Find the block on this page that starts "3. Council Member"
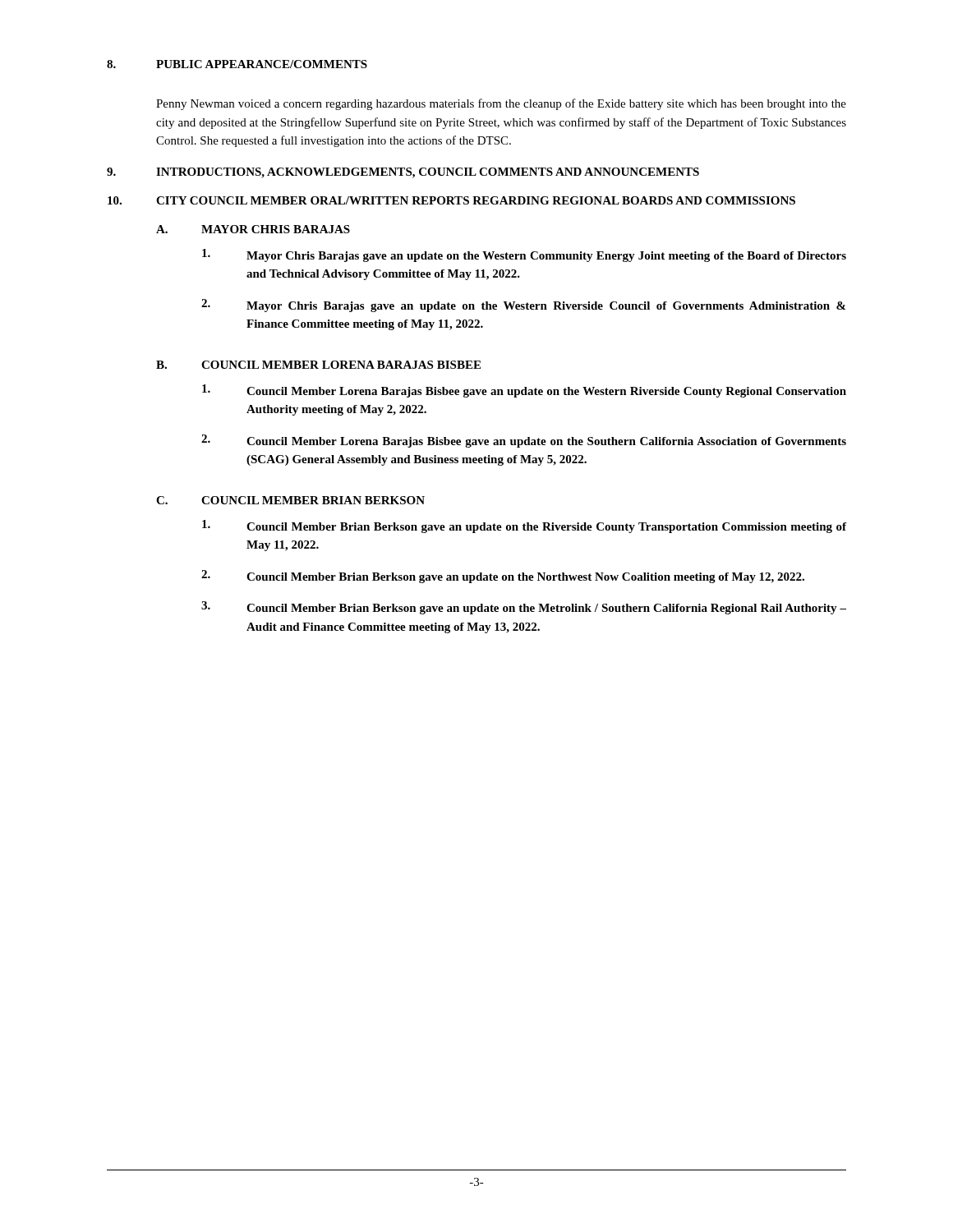The width and height of the screenshot is (953, 1232). point(524,617)
